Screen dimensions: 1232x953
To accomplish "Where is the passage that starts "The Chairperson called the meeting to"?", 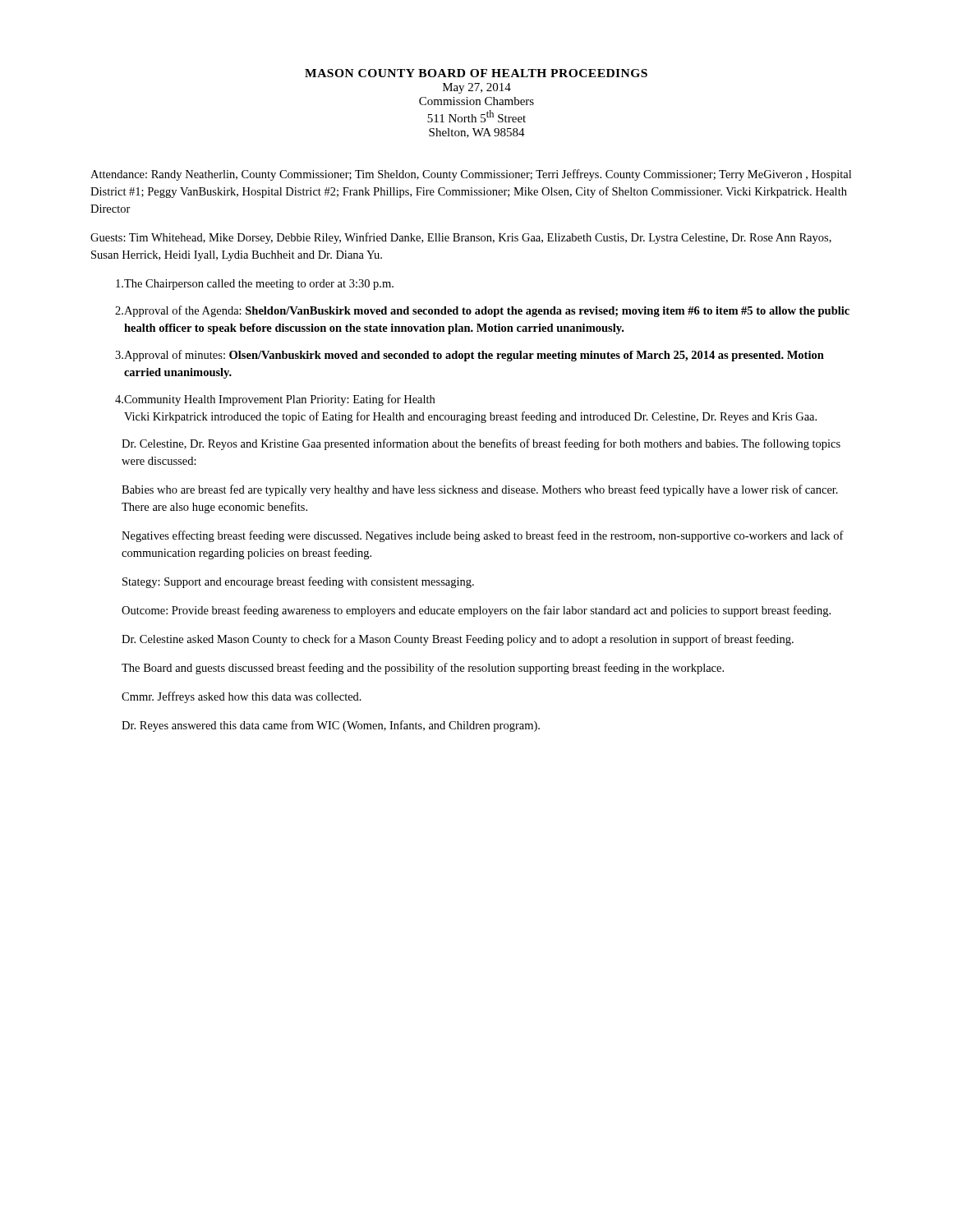I will coord(255,285).
